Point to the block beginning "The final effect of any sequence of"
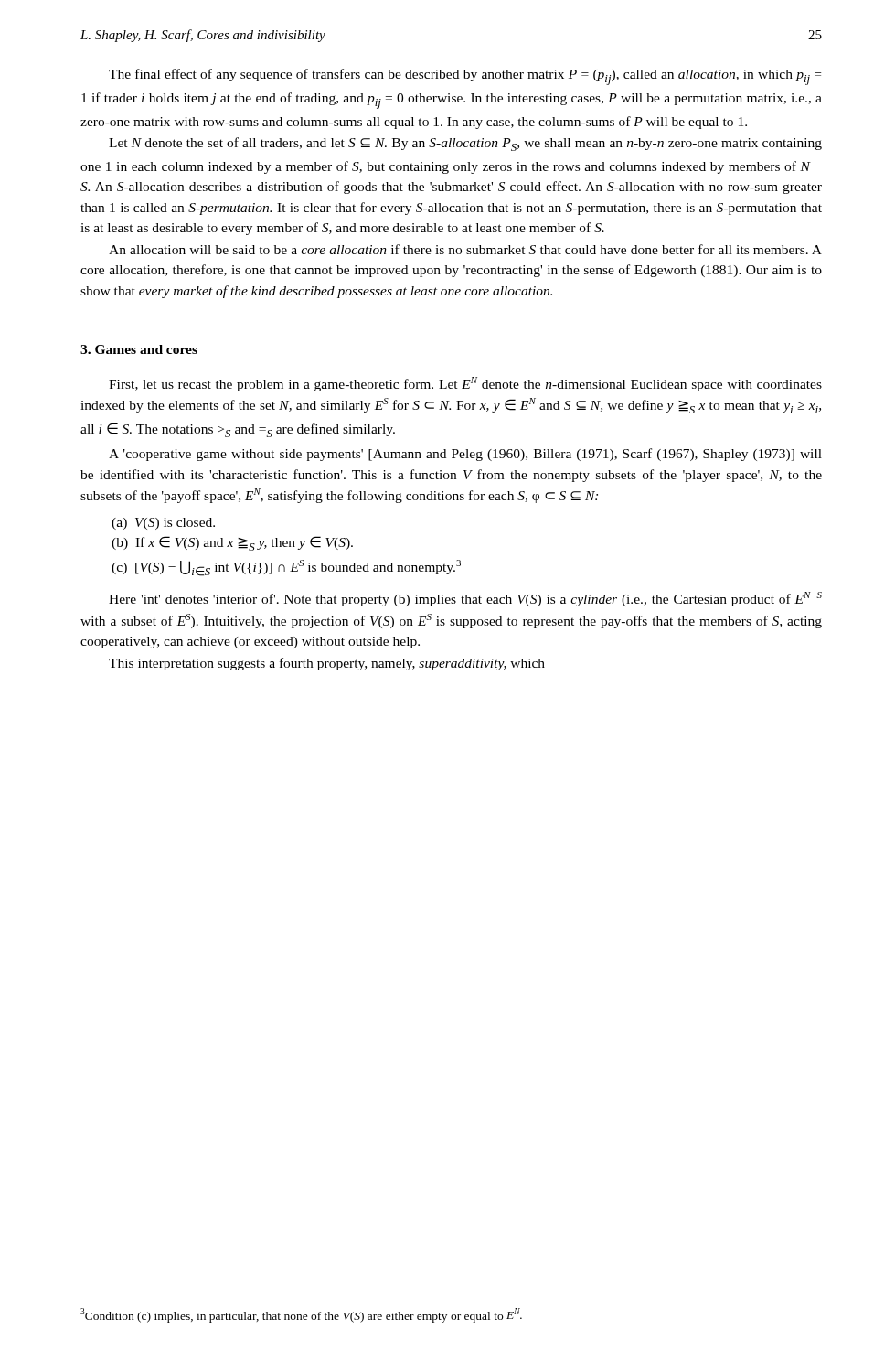Image resolution: width=895 pixels, height=1372 pixels. coord(451,98)
